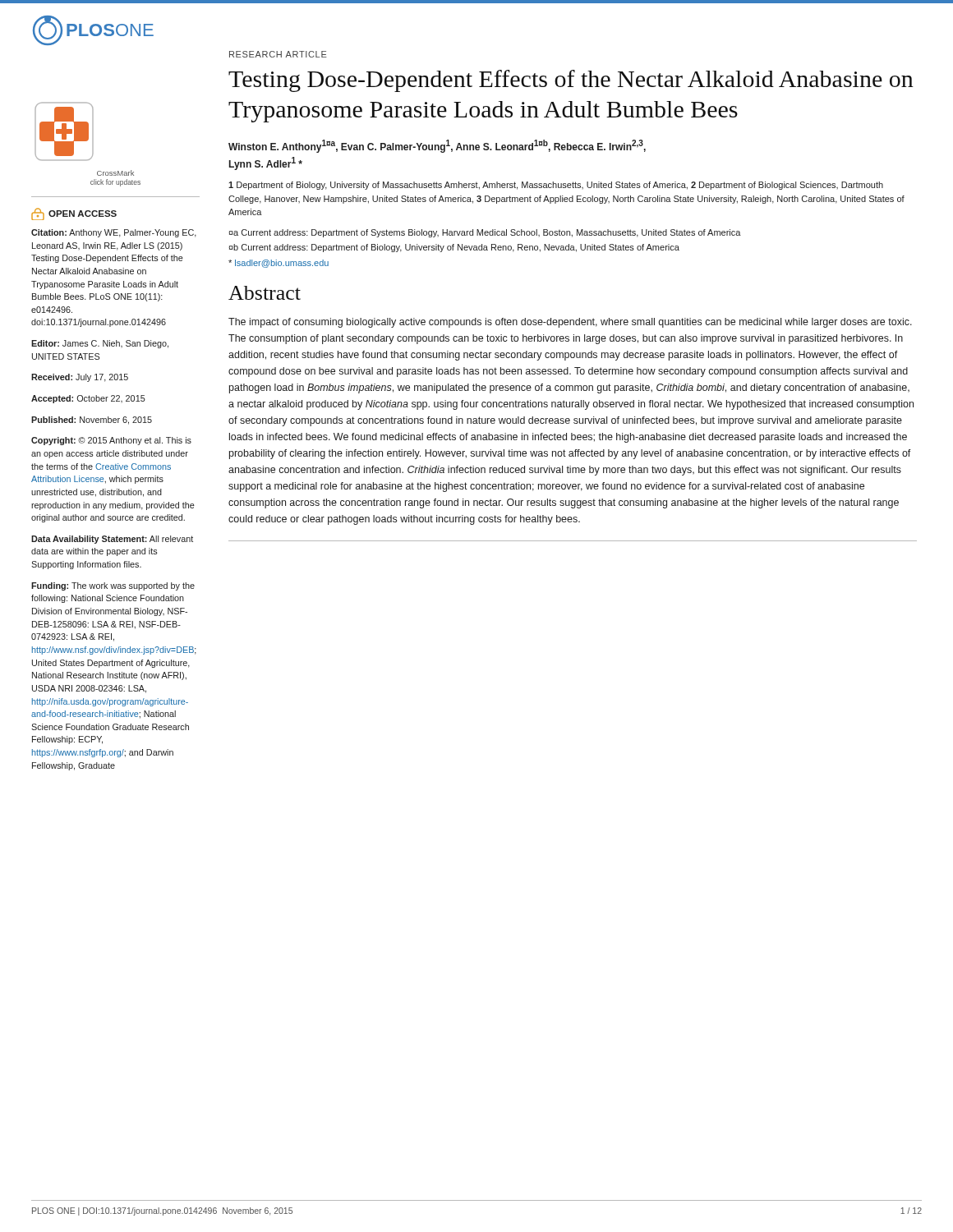Find the block starting "Winston E. Anthony1¤a,"
The width and height of the screenshot is (953, 1232).
[x=437, y=155]
